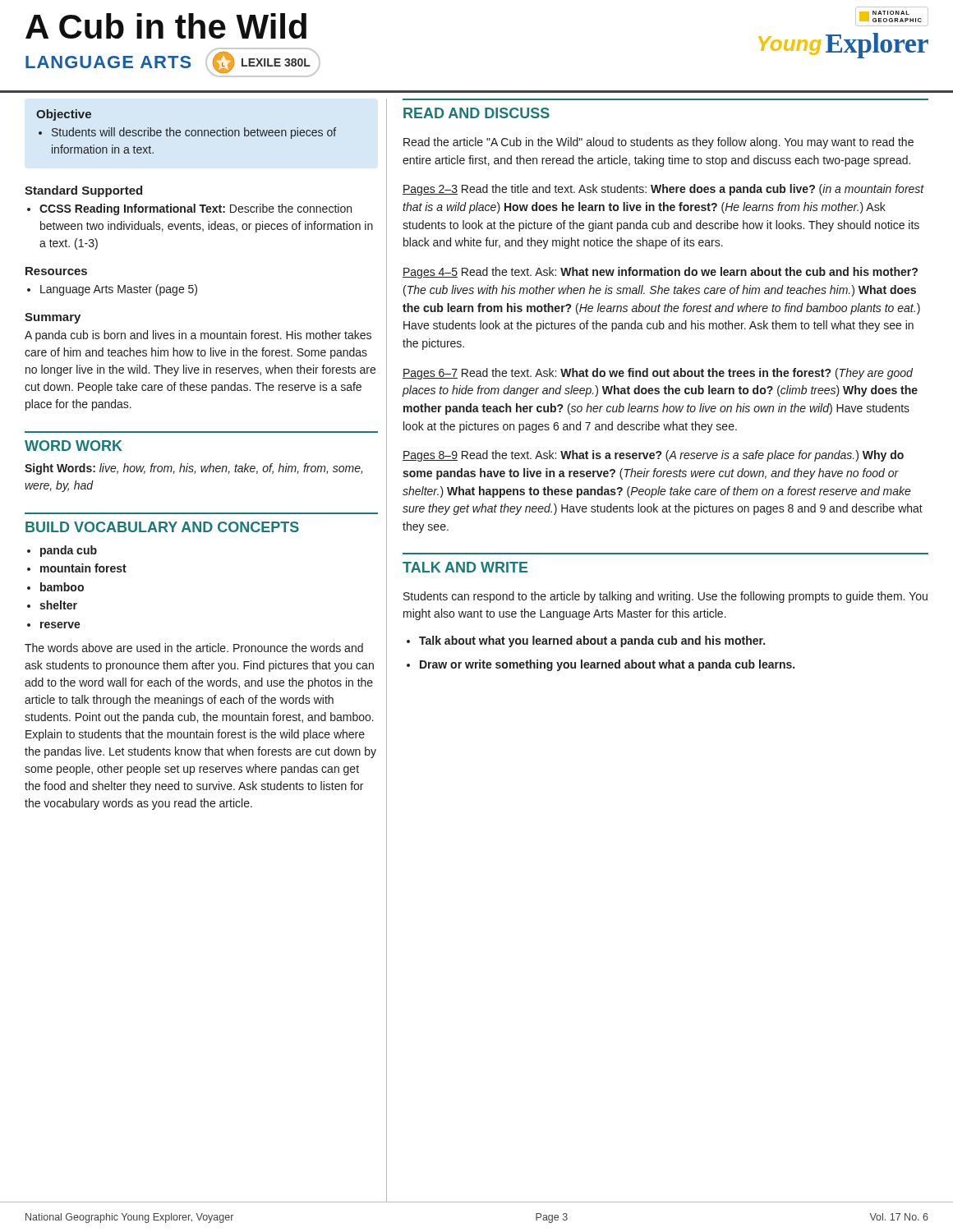The image size is (953, 1232).
Task: Locate the block starting "CCSS Reading Informational Text: Describe the connection between"
Action: (206, 226)
